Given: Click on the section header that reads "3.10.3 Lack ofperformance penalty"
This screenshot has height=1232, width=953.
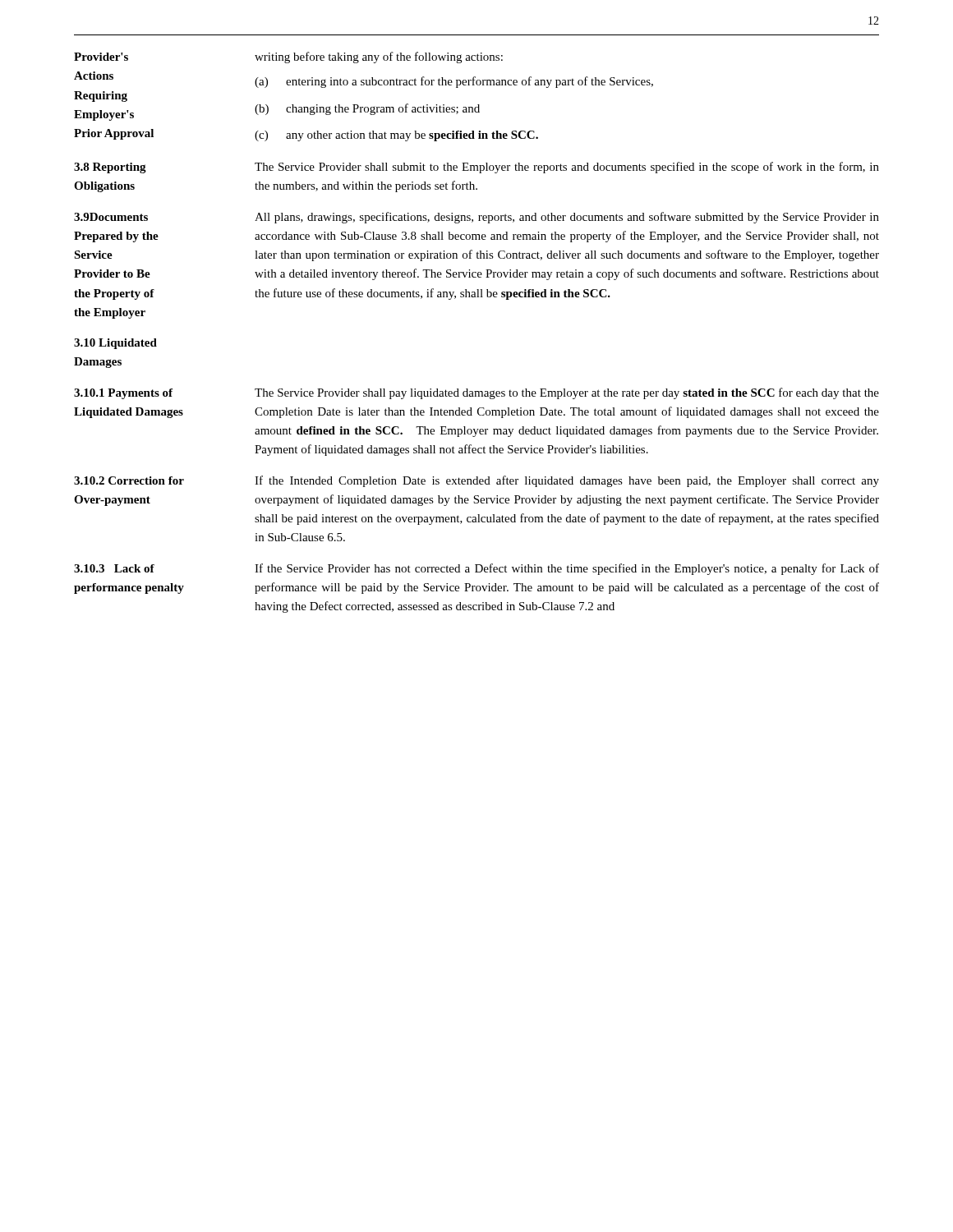Looking at the screenshot, I should click(129, 578).
